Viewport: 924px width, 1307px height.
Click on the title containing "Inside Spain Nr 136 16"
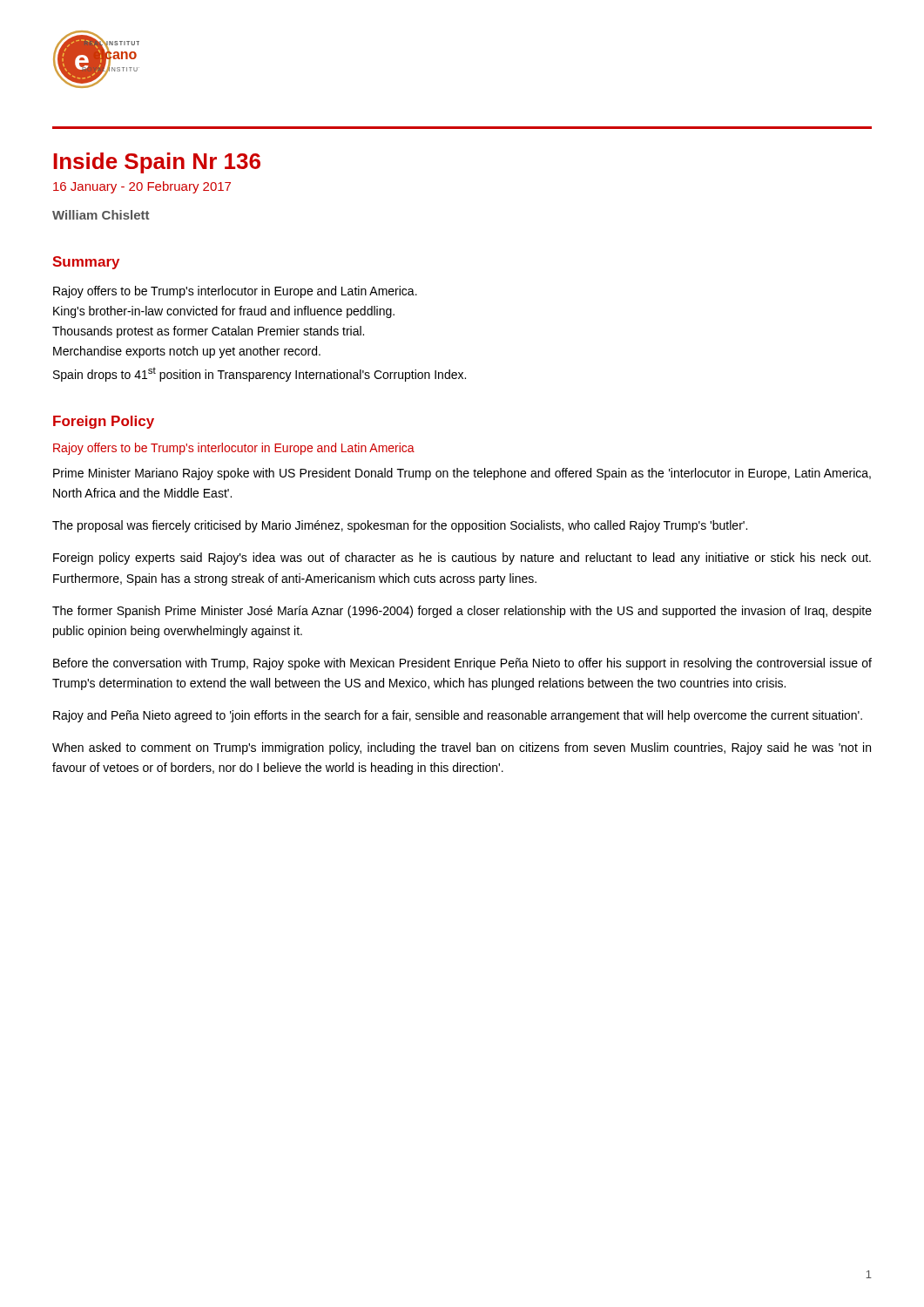click(157, 163)
